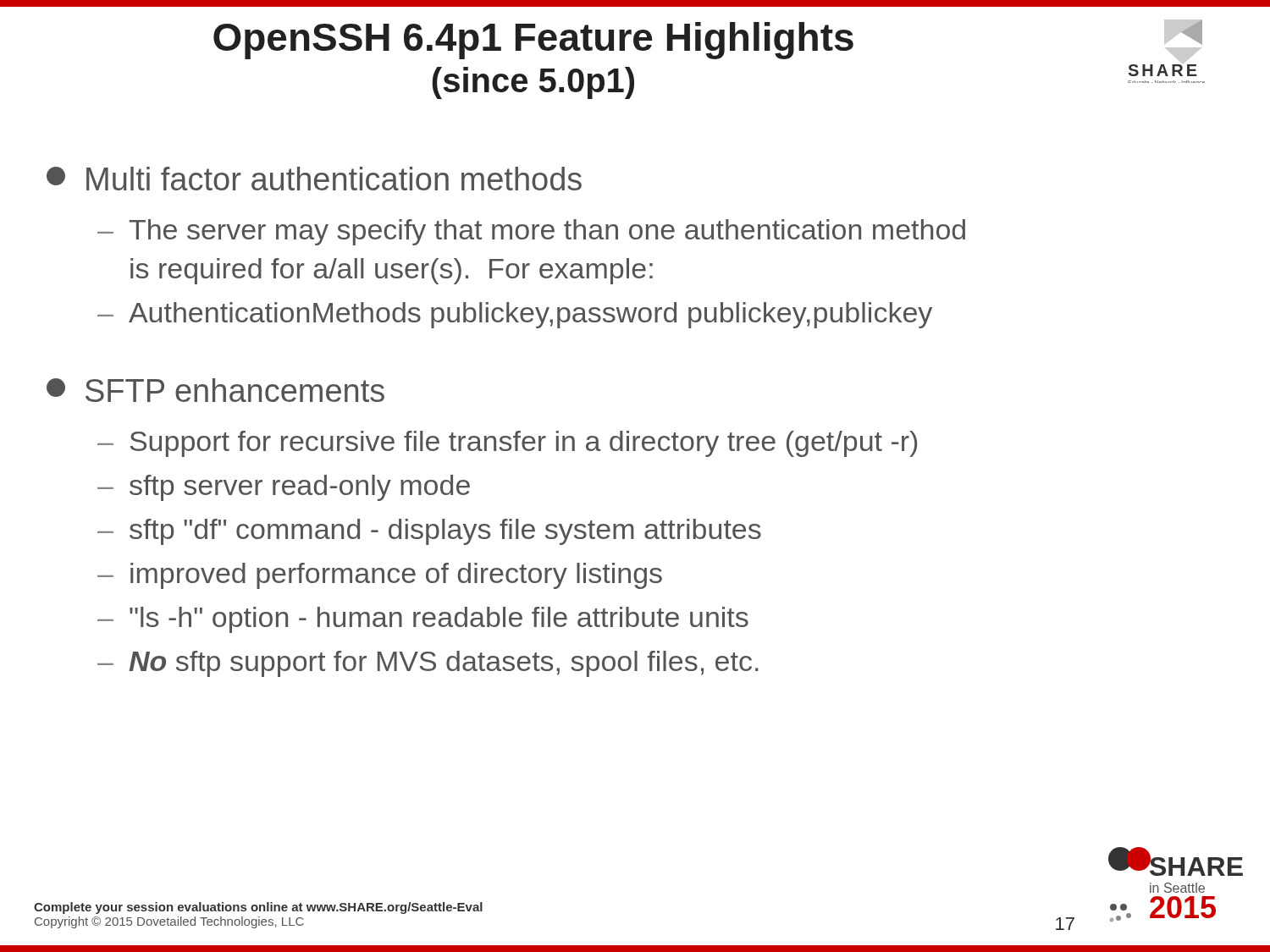The height and width of the screenshot is (952, 1270).
Task: Locate the element starting "OpenSSH 6.4p1 Feature Highlights (since 5.0p1)"
Action: [x=533, y=58]
